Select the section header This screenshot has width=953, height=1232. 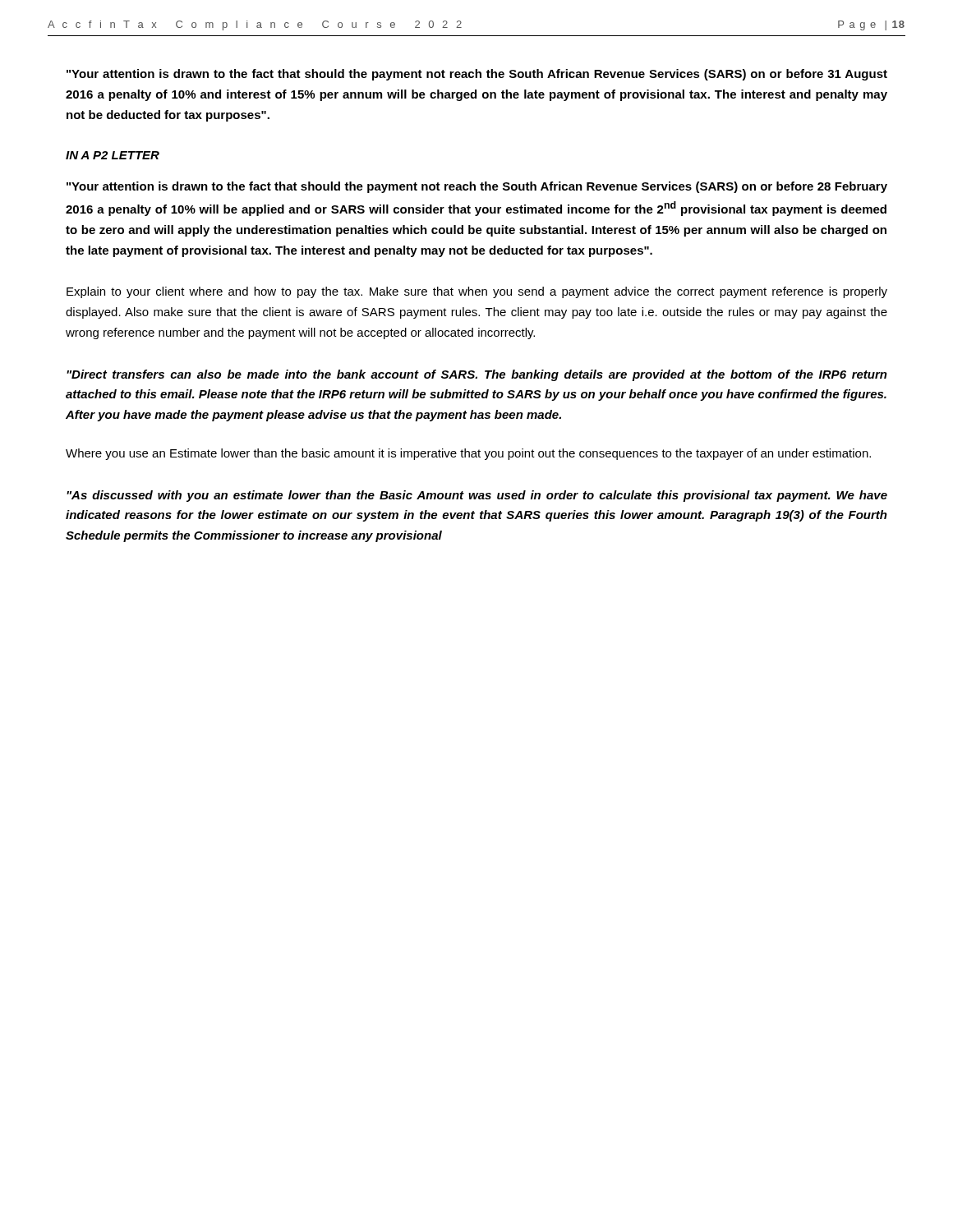click(113, 155)
